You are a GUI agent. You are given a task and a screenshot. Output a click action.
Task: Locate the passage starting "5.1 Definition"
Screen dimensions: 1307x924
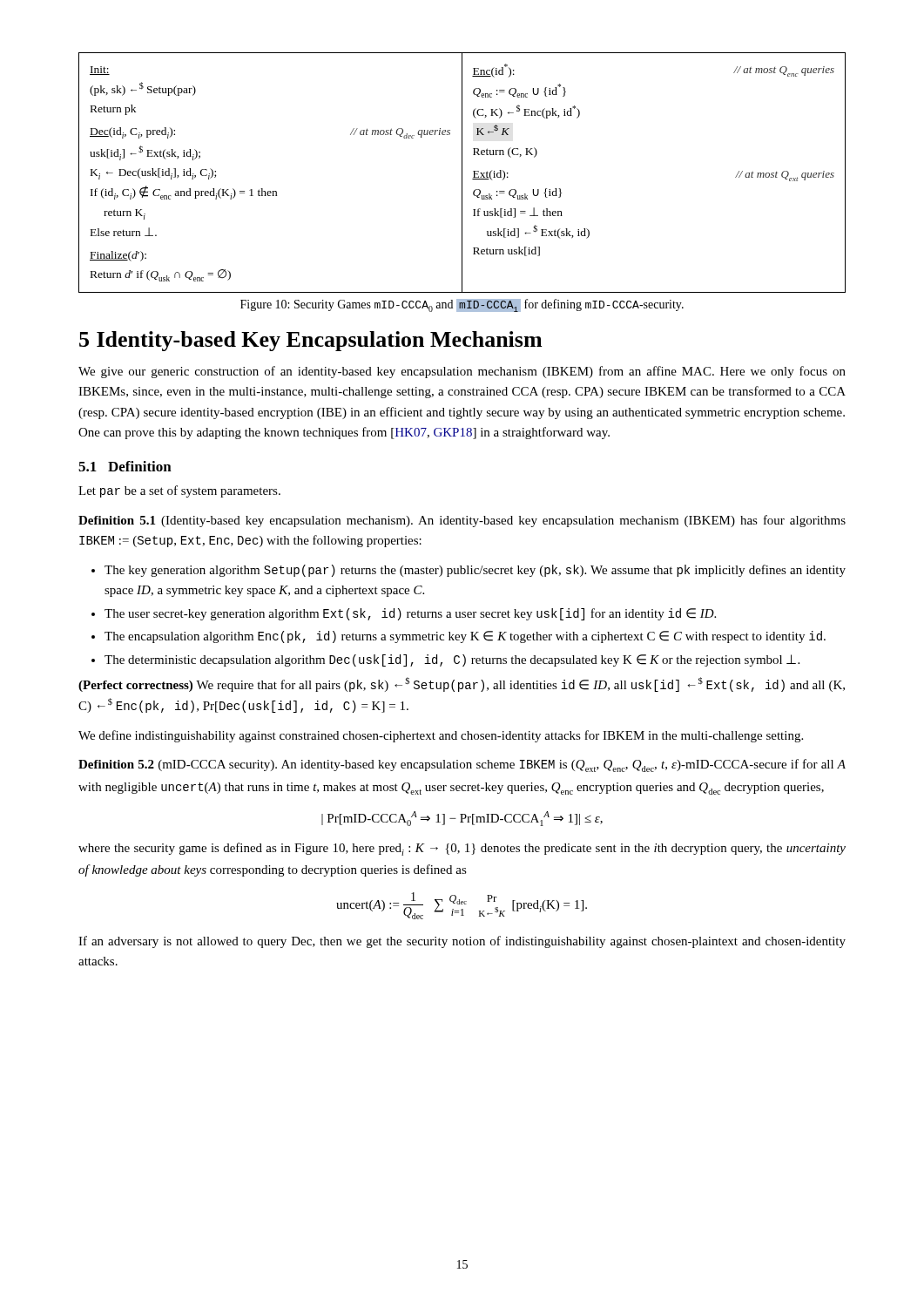(x=125, y=467)
